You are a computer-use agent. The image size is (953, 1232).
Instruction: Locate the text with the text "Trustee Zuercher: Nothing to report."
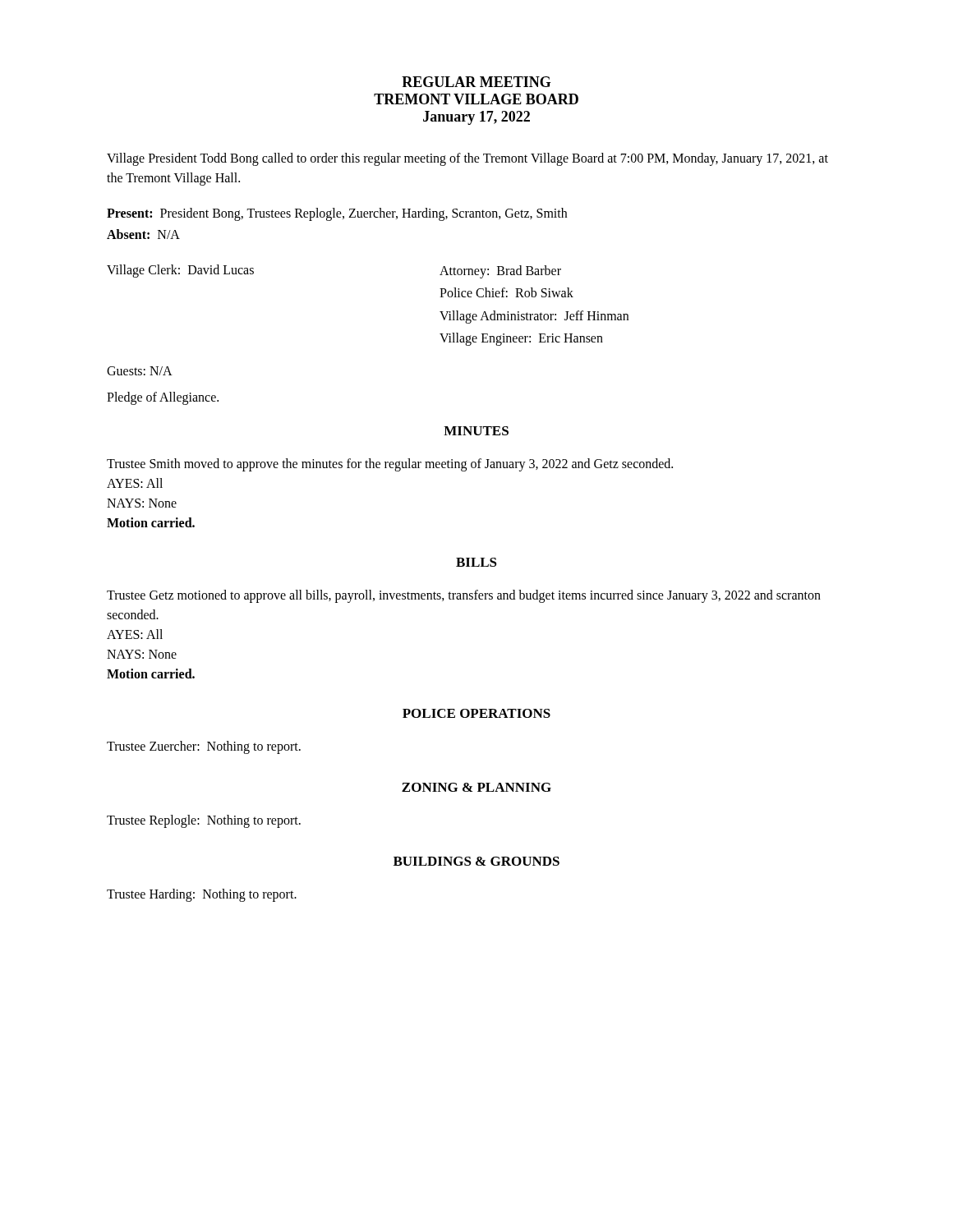tap(204, 746)
